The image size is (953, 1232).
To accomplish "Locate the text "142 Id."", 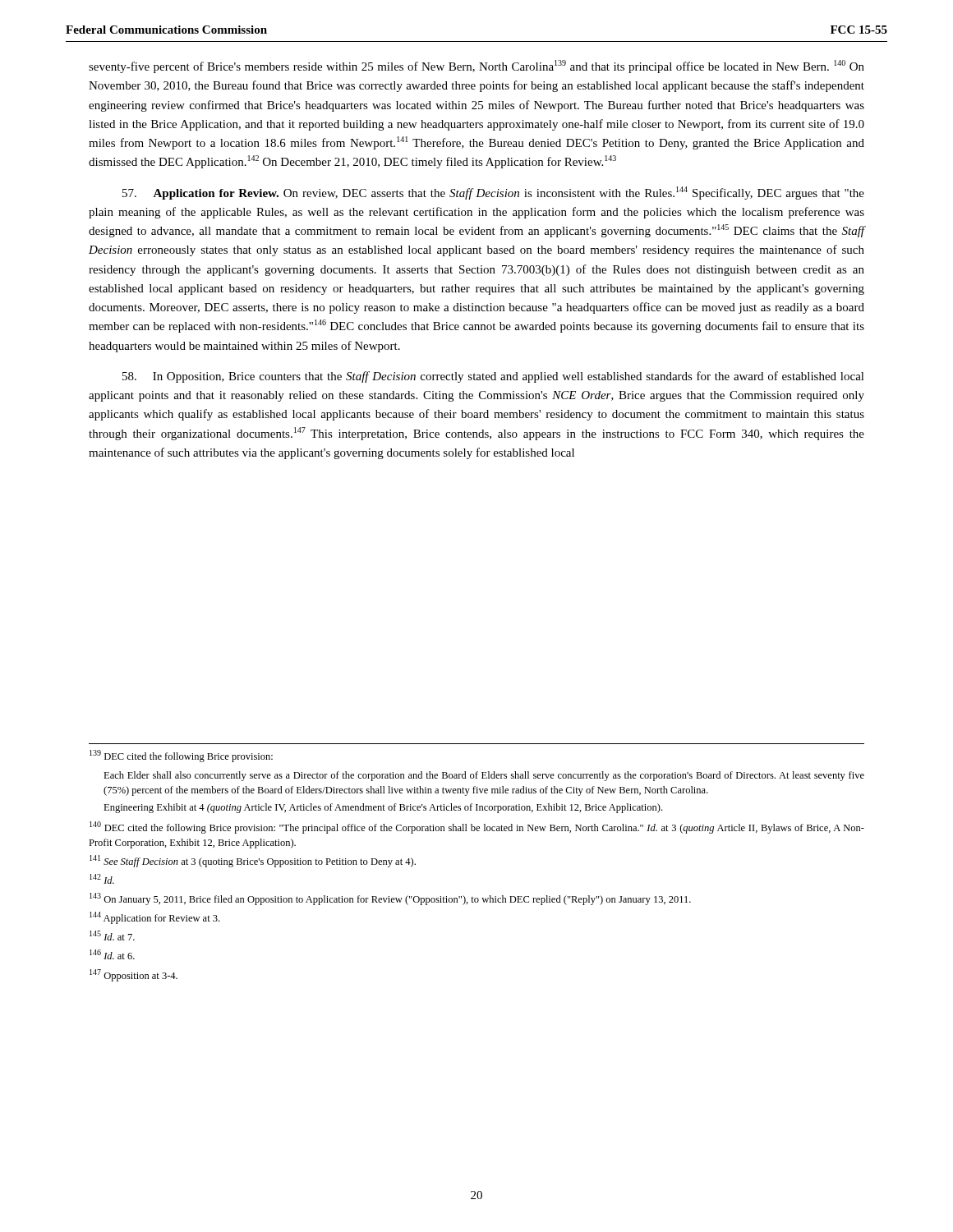I will tap(102, 880).
